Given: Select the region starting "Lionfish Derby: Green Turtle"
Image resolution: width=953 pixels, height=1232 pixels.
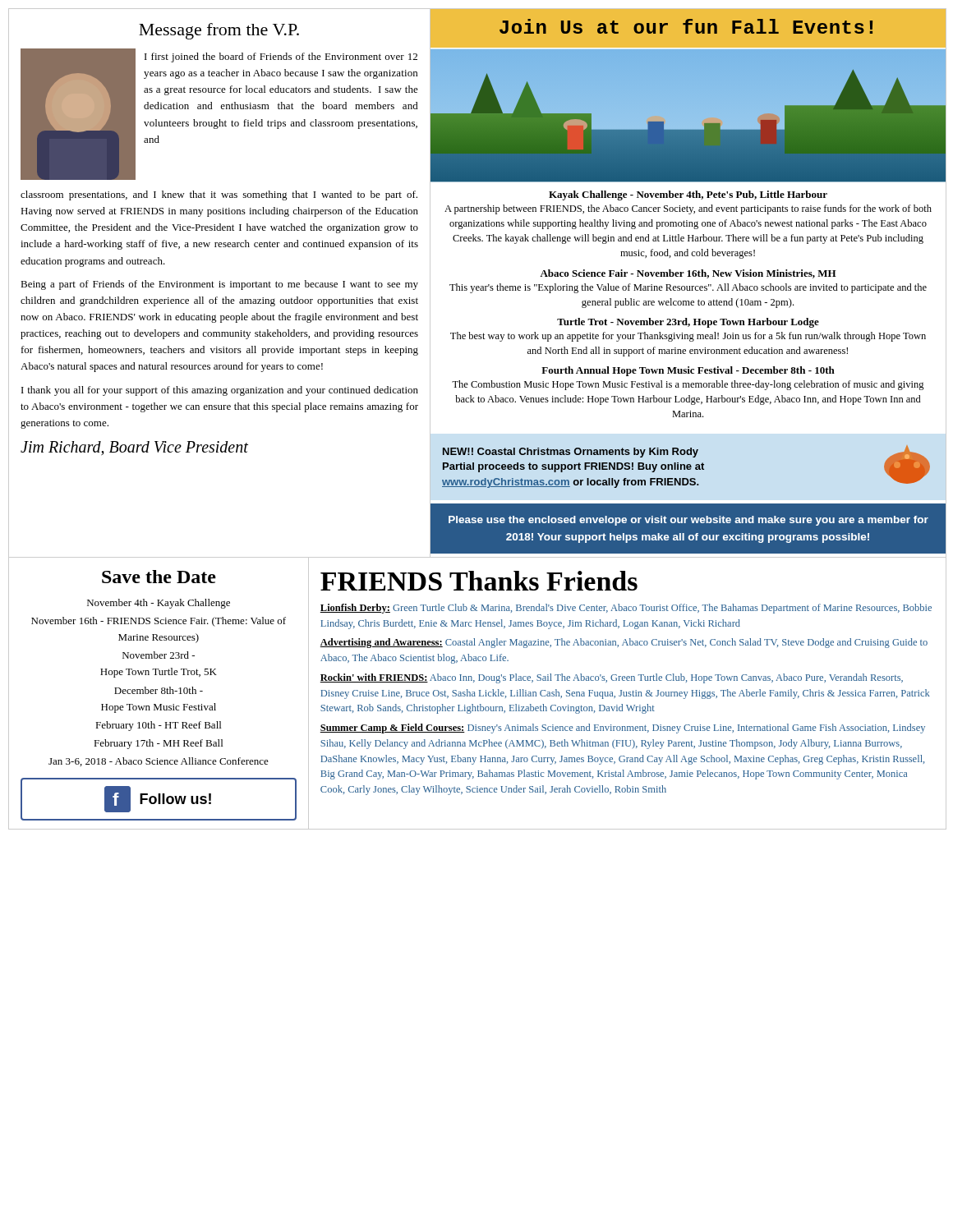Looking at the screenshot, I should (627, 699).
